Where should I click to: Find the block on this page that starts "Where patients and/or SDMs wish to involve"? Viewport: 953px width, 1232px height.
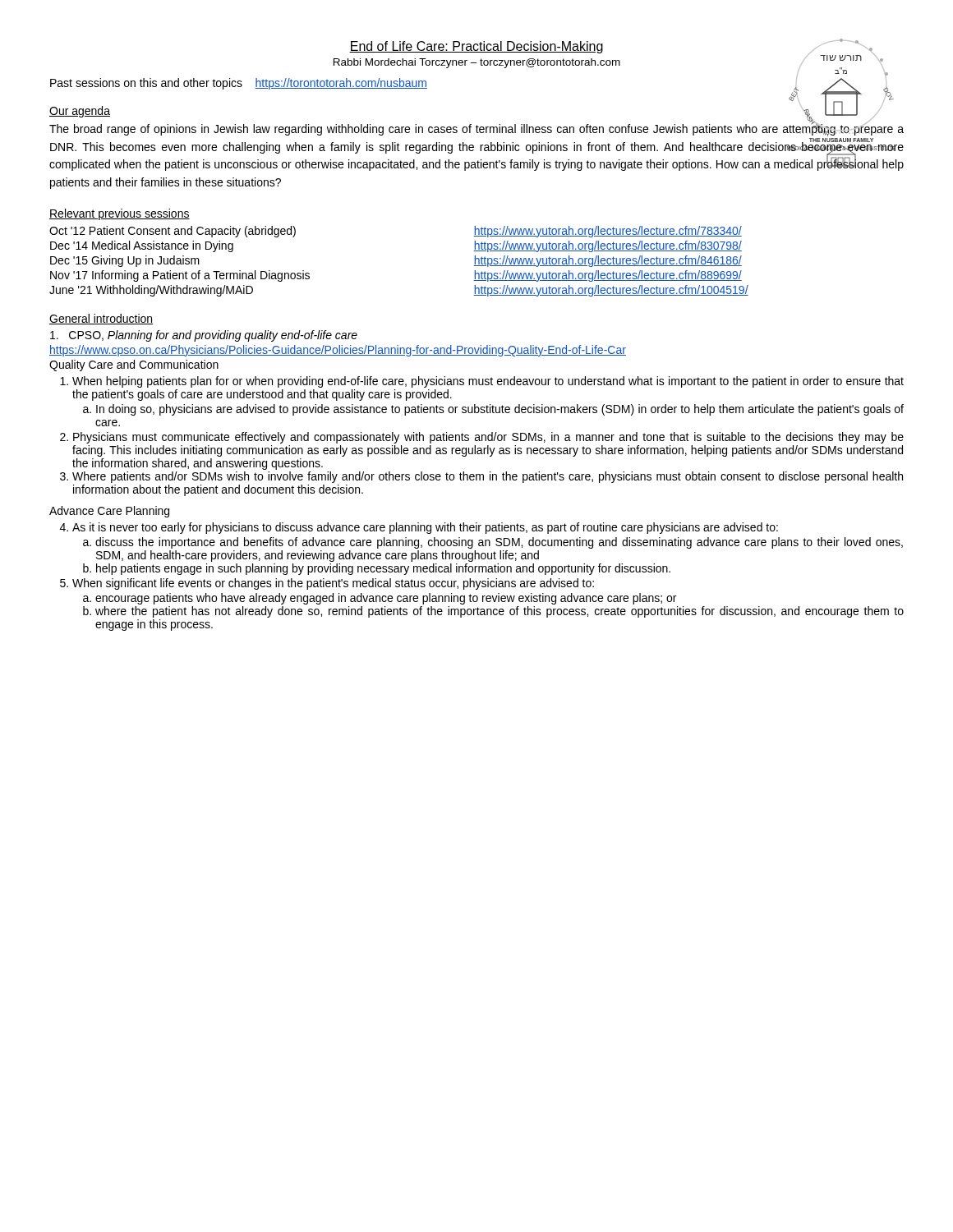coord(488,483)
